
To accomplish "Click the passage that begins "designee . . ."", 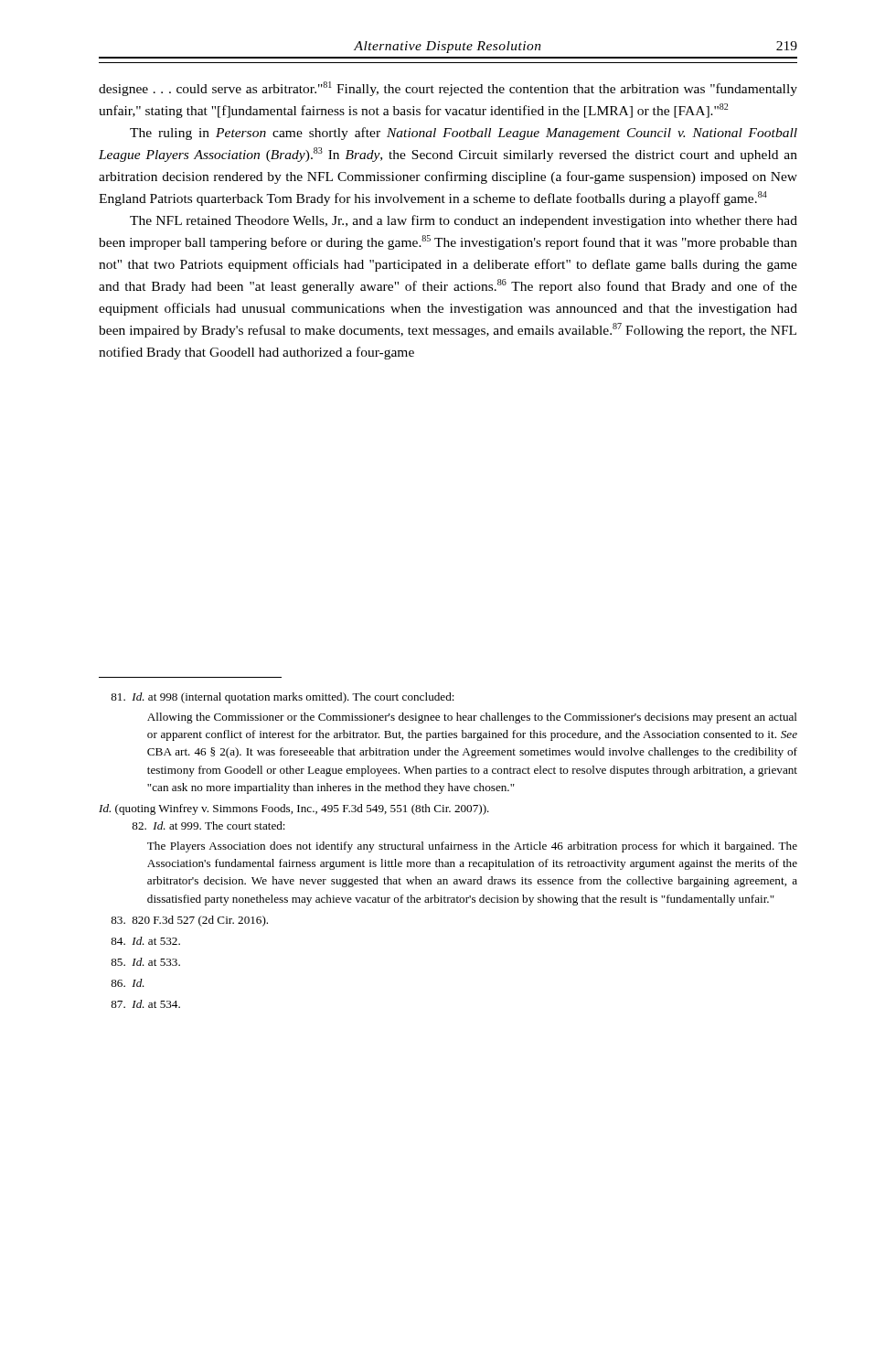I will click(448, 100).
